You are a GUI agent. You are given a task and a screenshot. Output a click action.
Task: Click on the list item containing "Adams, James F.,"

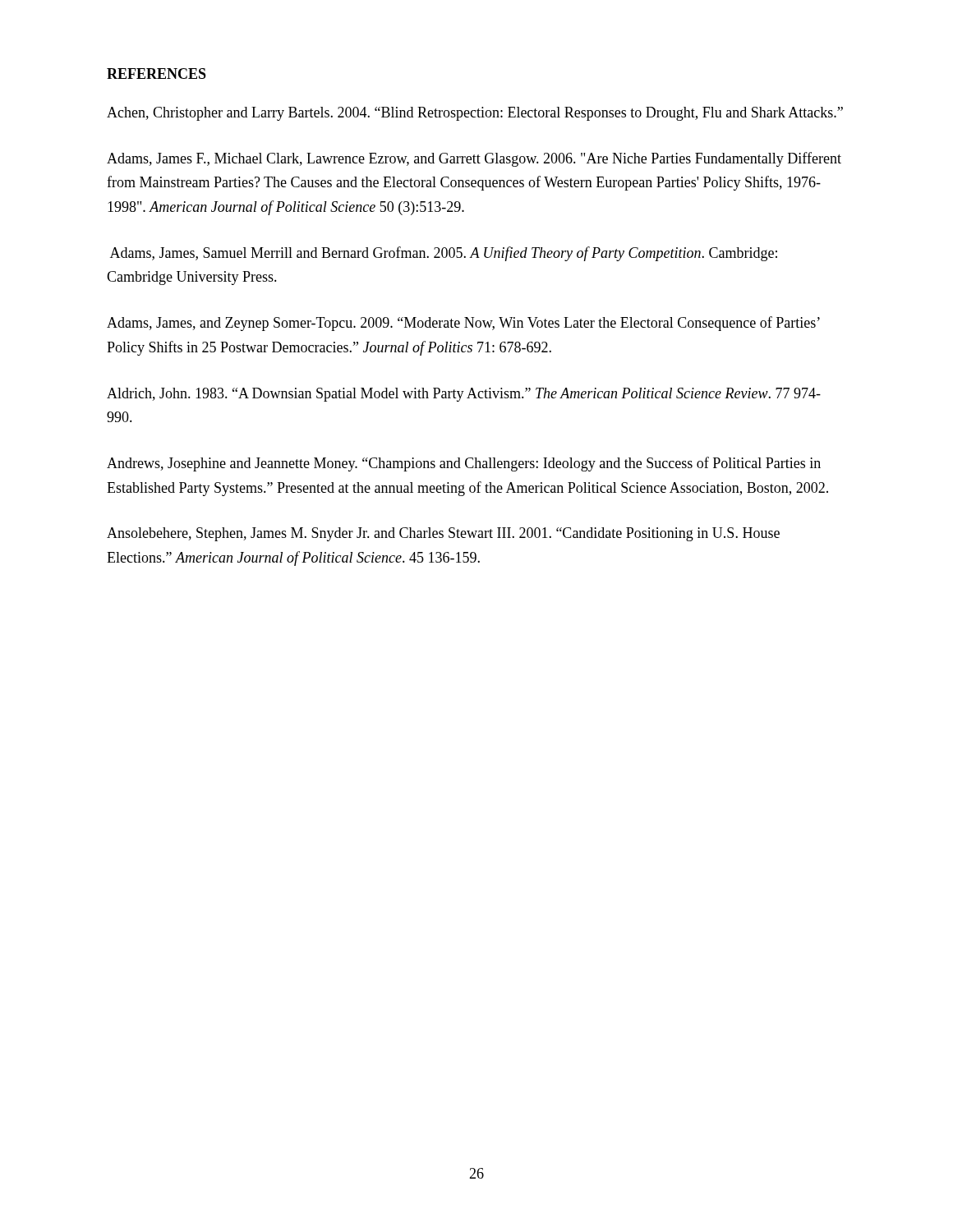pyautogui.click(x=474, y=183)
